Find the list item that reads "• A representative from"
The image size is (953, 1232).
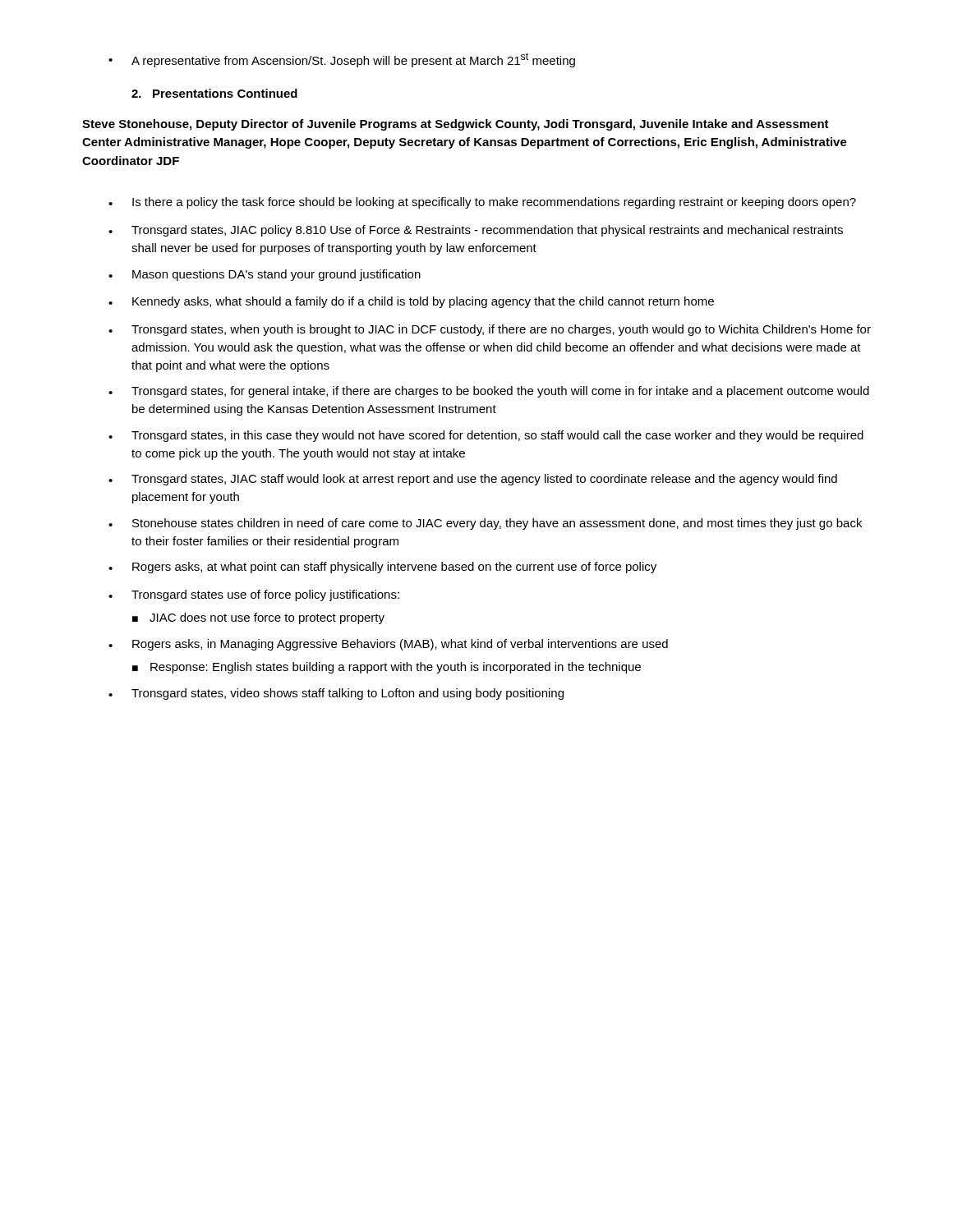click(342, 59)
